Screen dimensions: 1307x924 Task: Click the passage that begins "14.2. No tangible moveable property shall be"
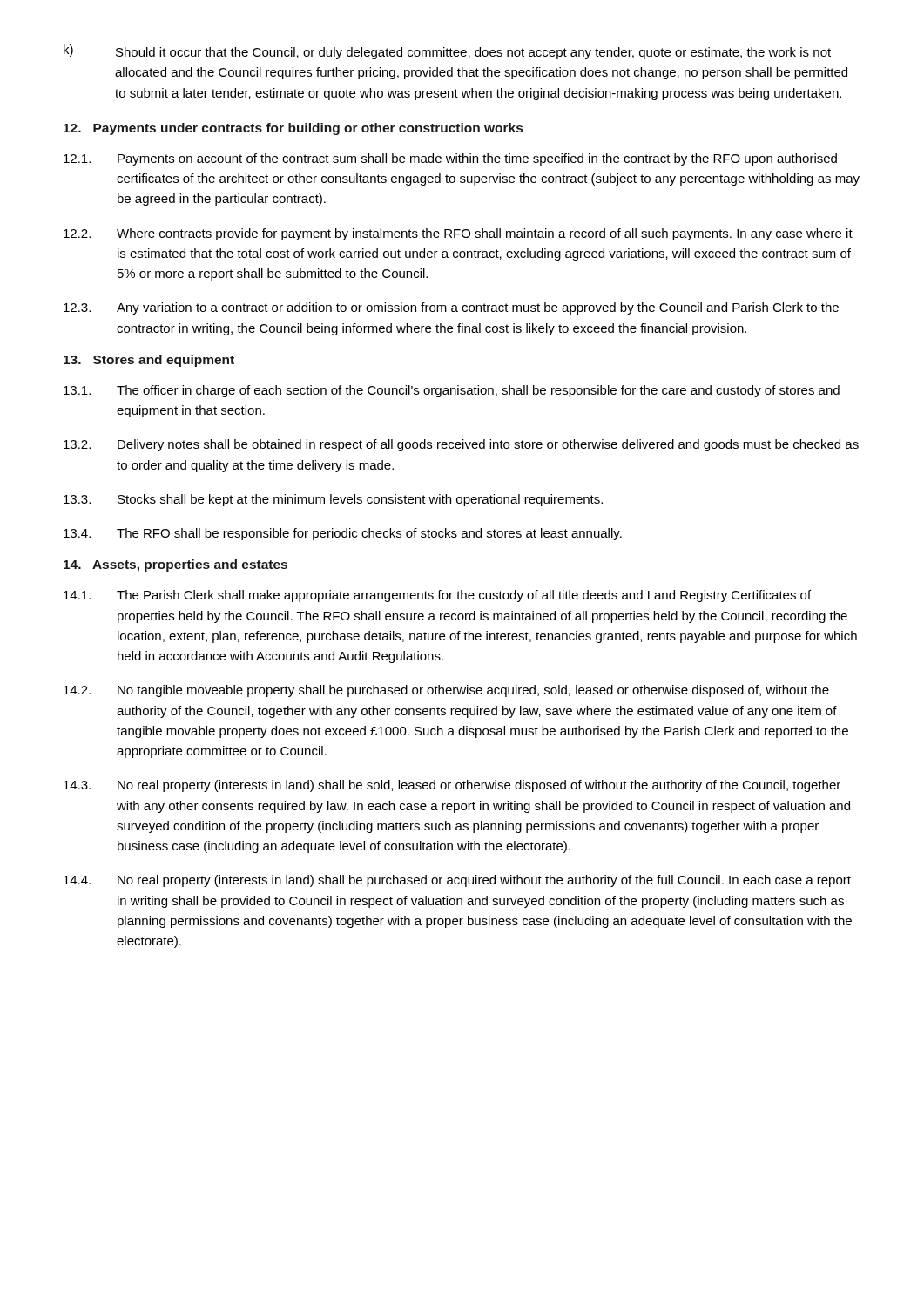pos(462,720)
